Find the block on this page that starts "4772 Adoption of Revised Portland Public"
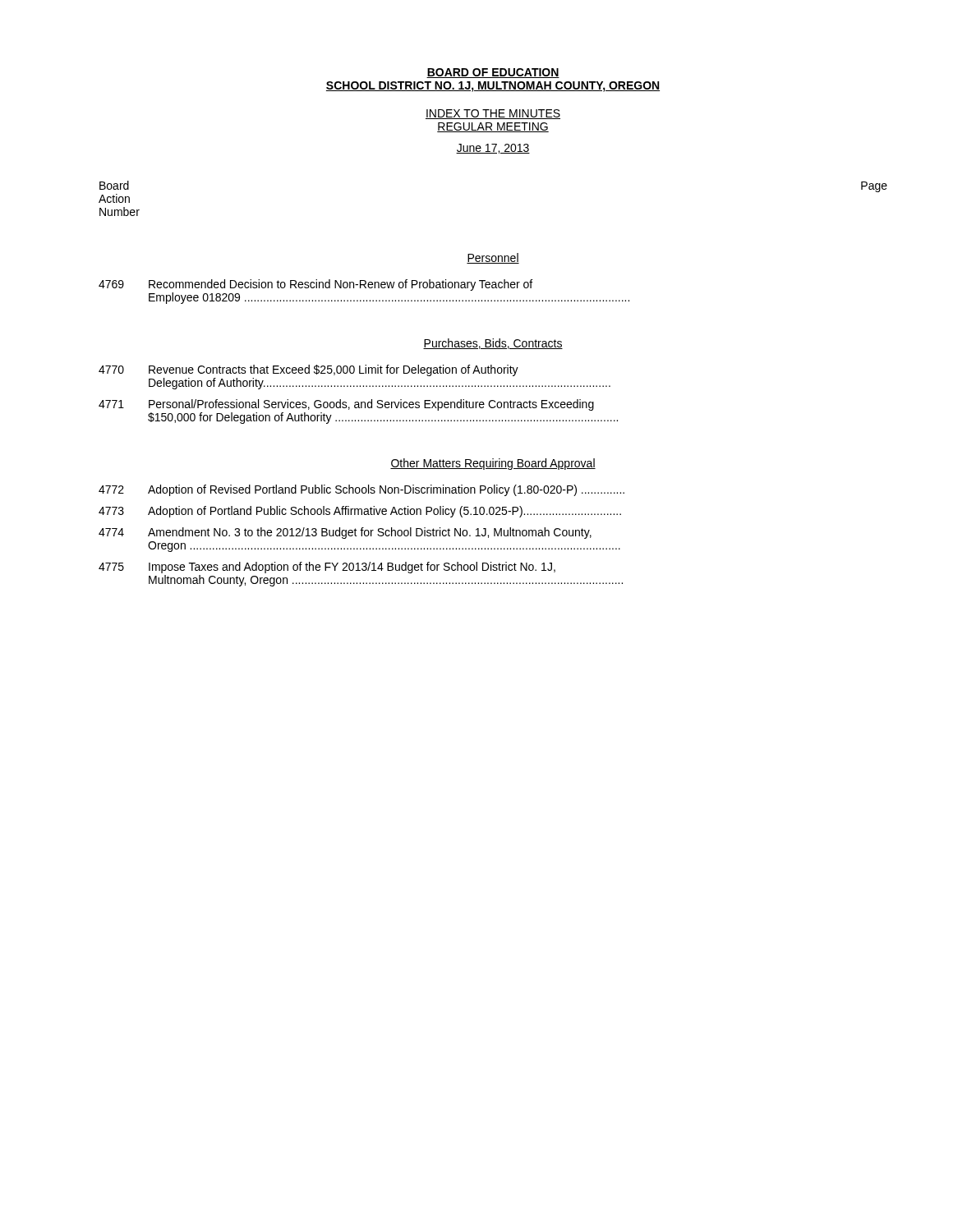Screen dimensions: 1232x953 (x=493, y=490)
